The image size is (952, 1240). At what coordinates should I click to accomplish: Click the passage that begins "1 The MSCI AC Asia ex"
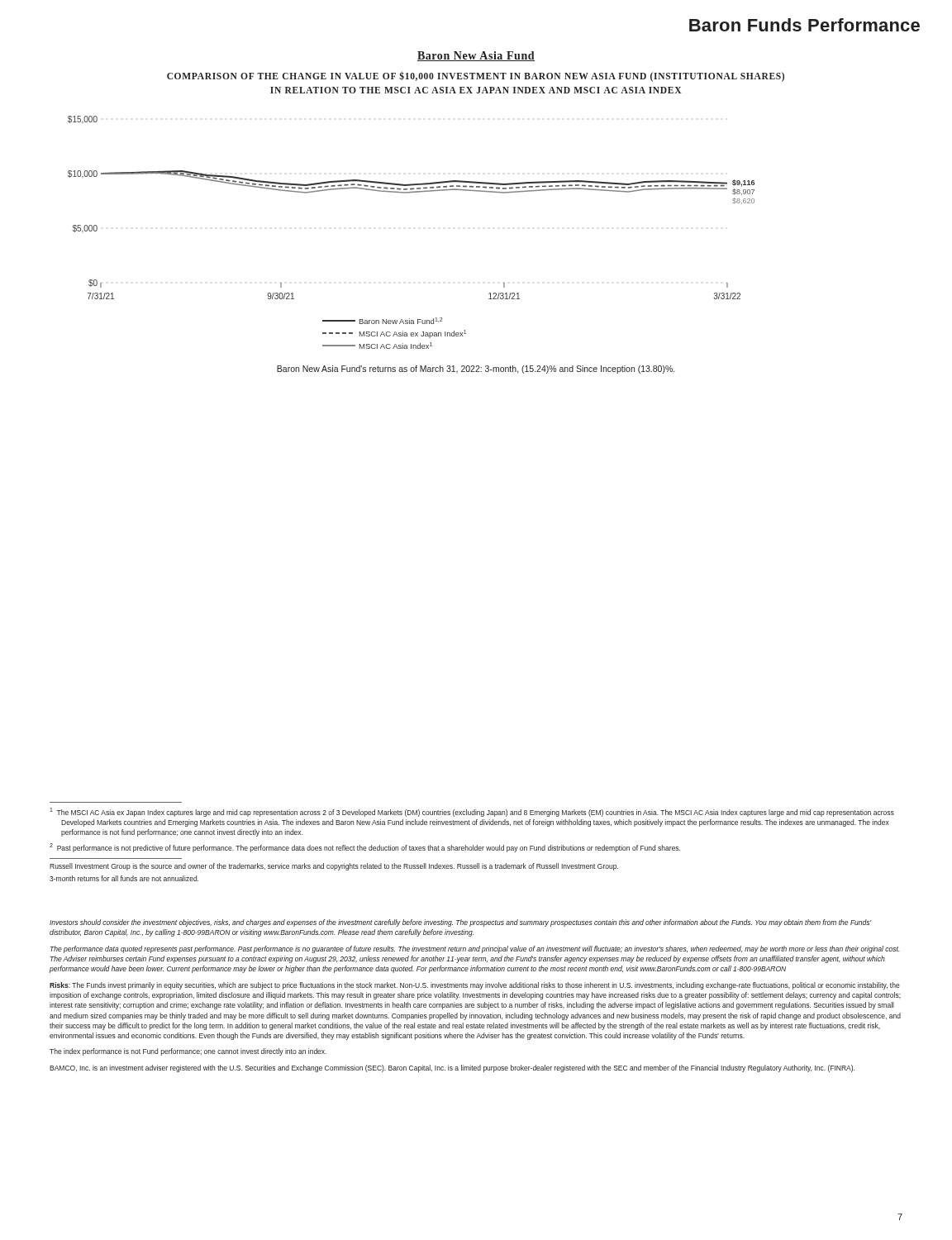tap(472, 822)
